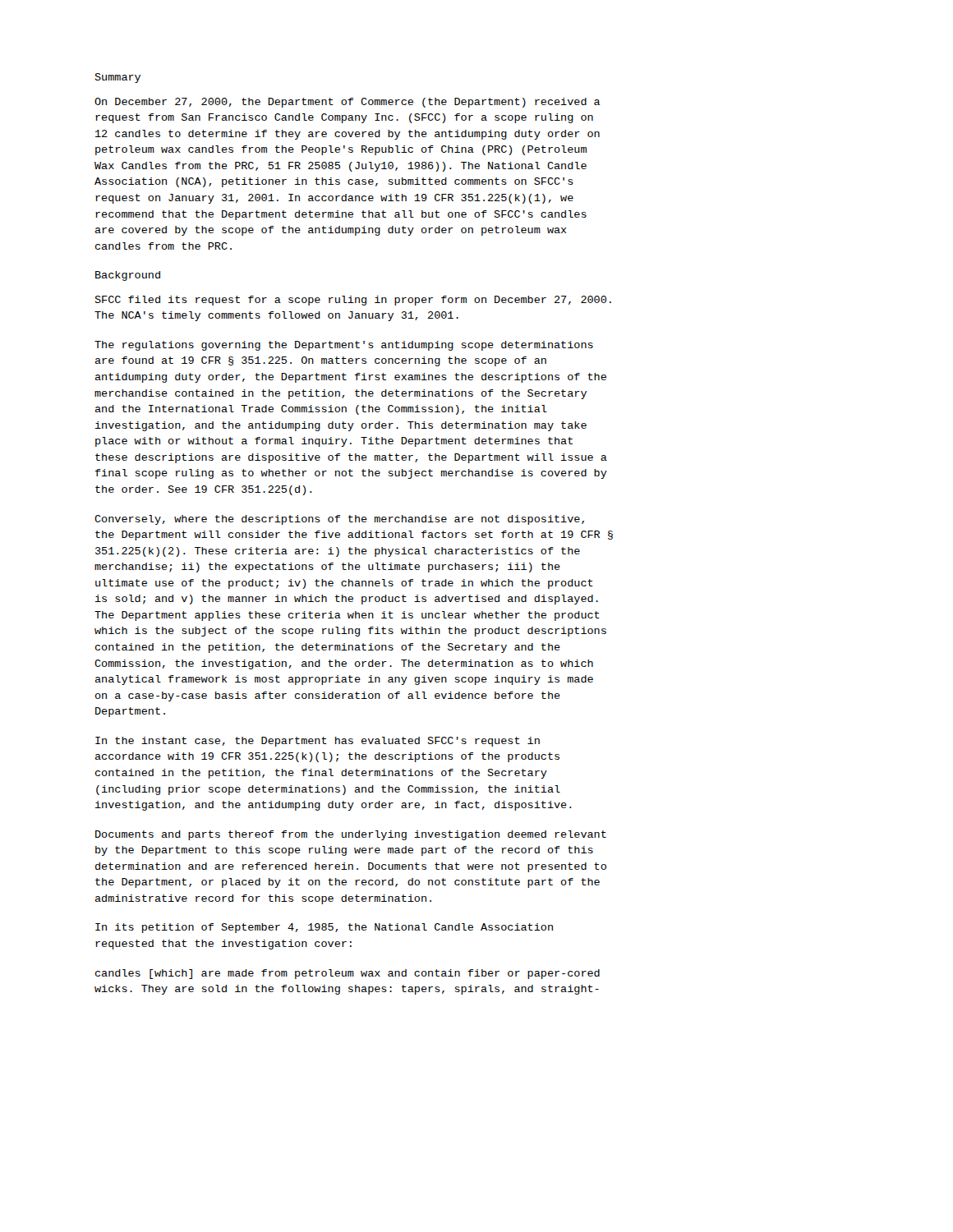Click on the text block that says "The regulations governing the Department's antidumping"
The height and width of the screenshot is (1232, 953).
point(351,418)
